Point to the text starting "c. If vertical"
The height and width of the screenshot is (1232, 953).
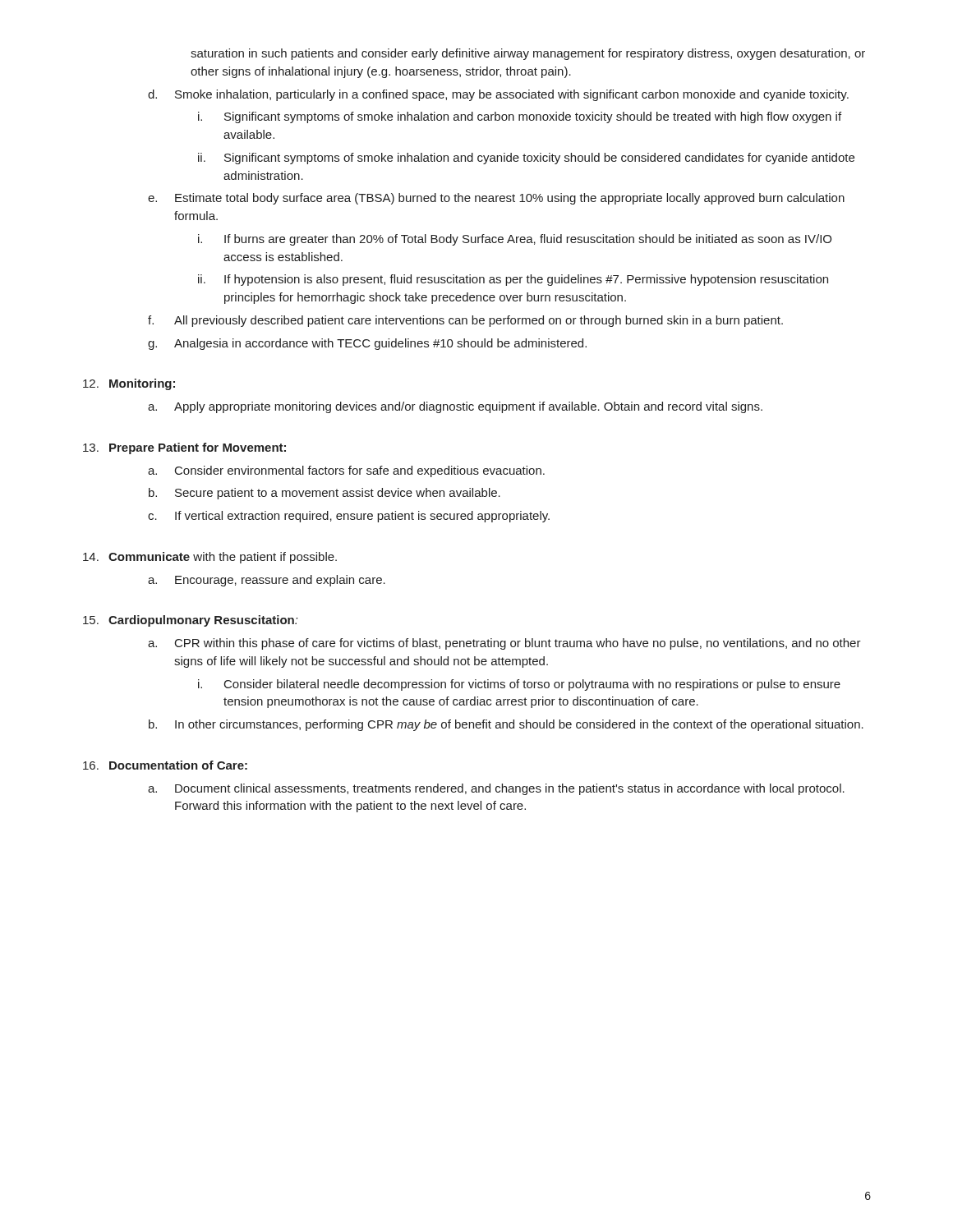tap(509, 516)
